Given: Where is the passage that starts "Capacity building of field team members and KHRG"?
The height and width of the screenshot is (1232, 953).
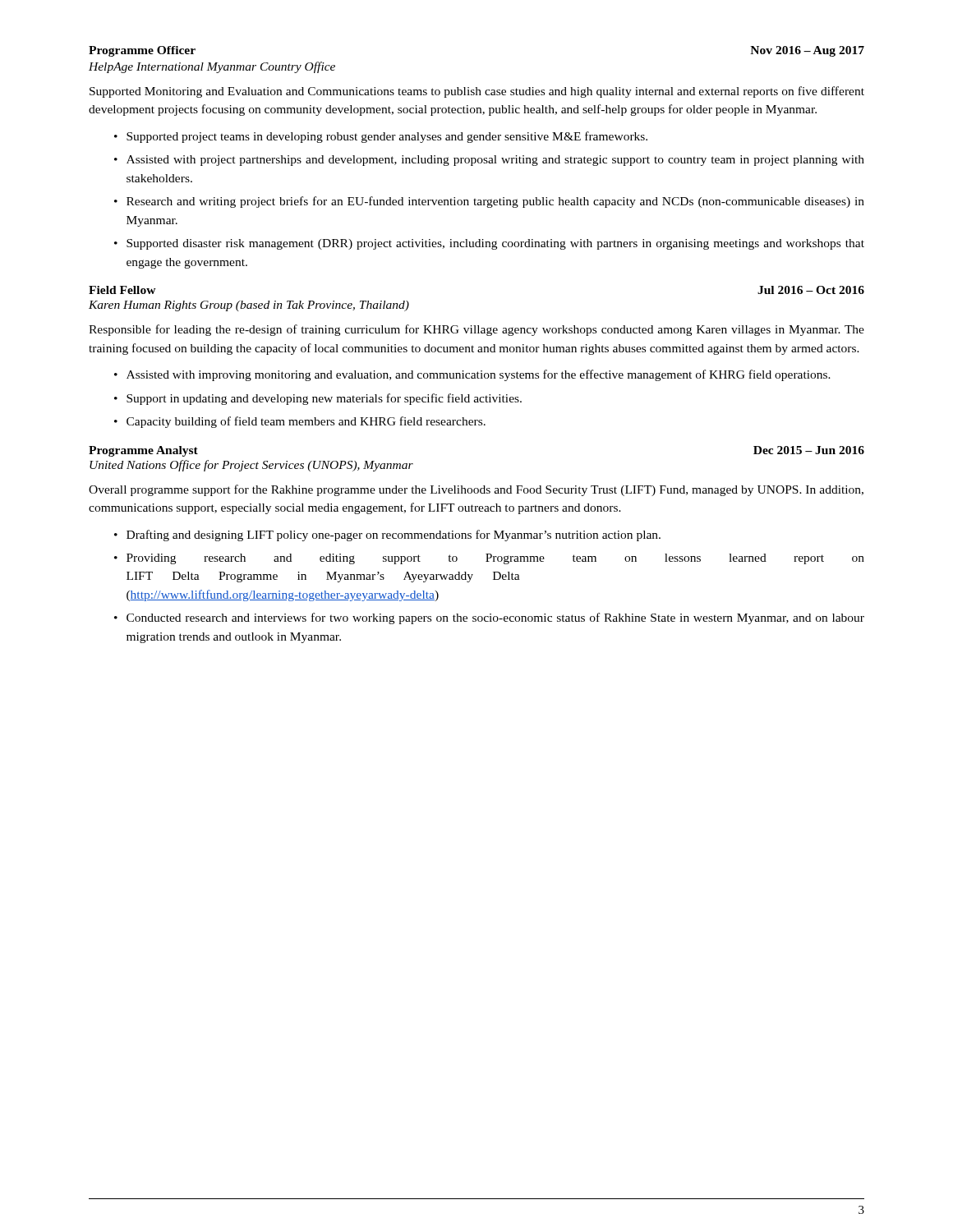Looking at the screenshot, I should pyautogui.click(x=495, y=422).
